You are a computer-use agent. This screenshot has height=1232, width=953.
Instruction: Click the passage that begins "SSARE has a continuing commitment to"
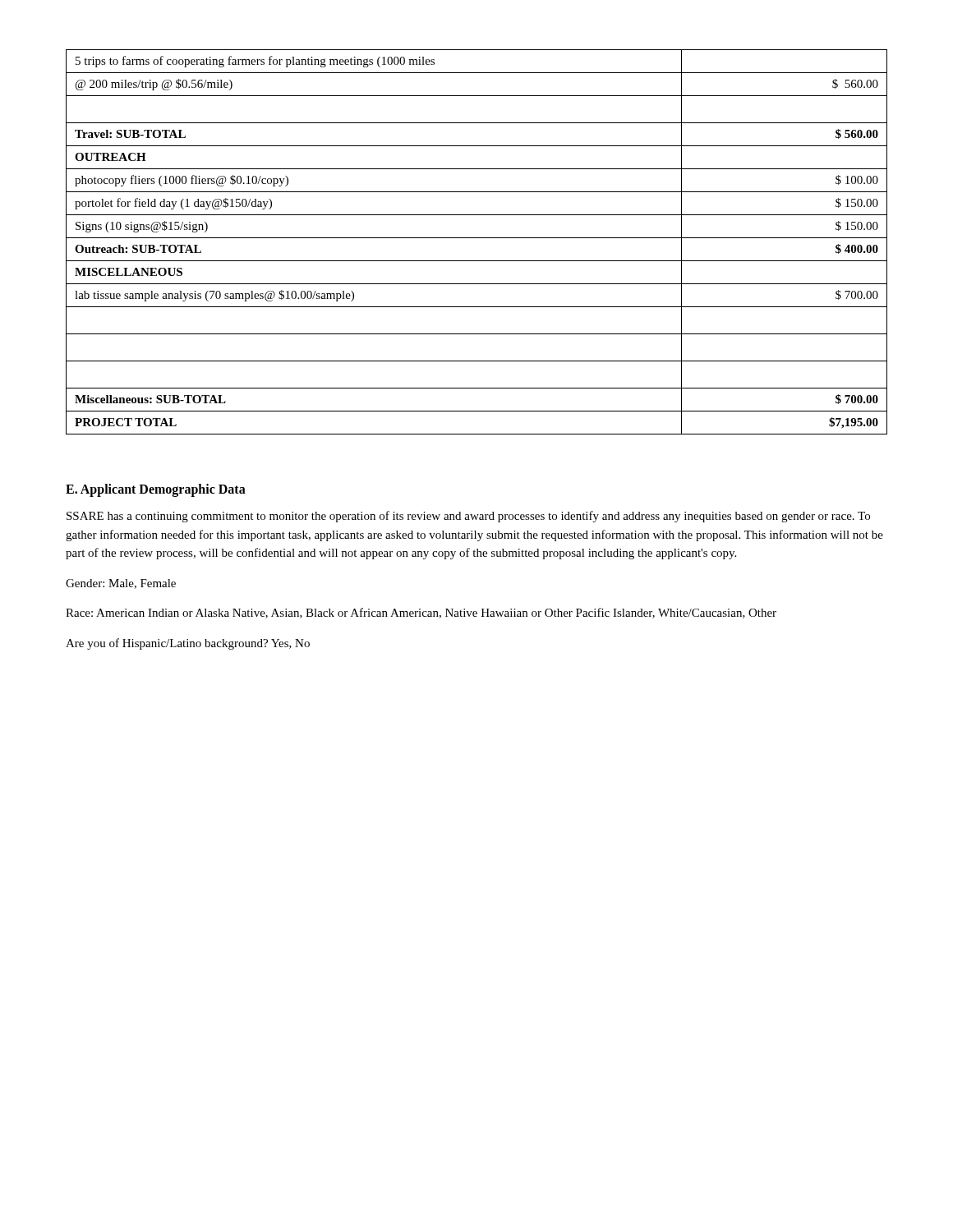point(474,534)
